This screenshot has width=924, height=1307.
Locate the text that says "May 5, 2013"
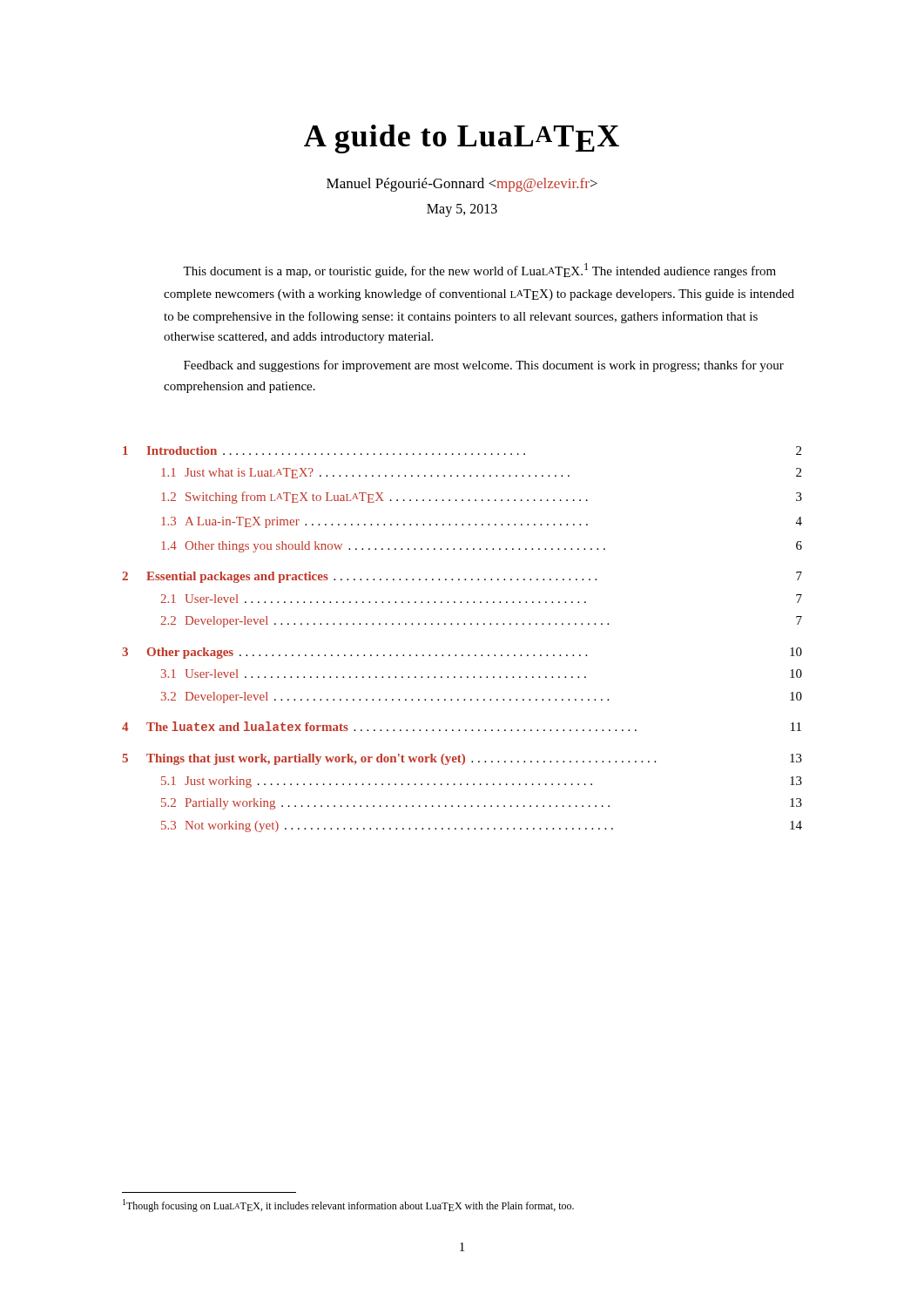(x=462, y=209)
